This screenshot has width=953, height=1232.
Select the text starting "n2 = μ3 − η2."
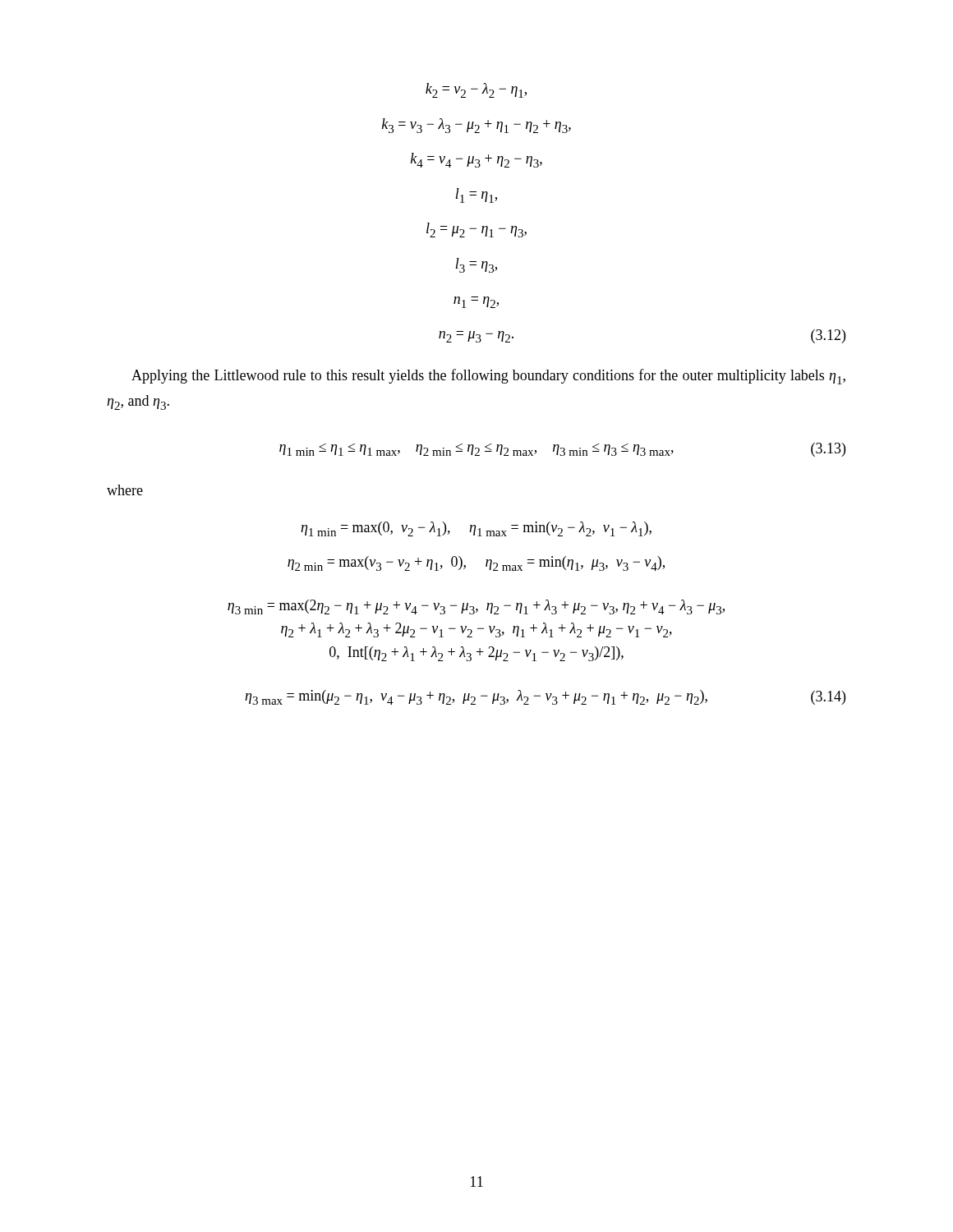[479, 336]
